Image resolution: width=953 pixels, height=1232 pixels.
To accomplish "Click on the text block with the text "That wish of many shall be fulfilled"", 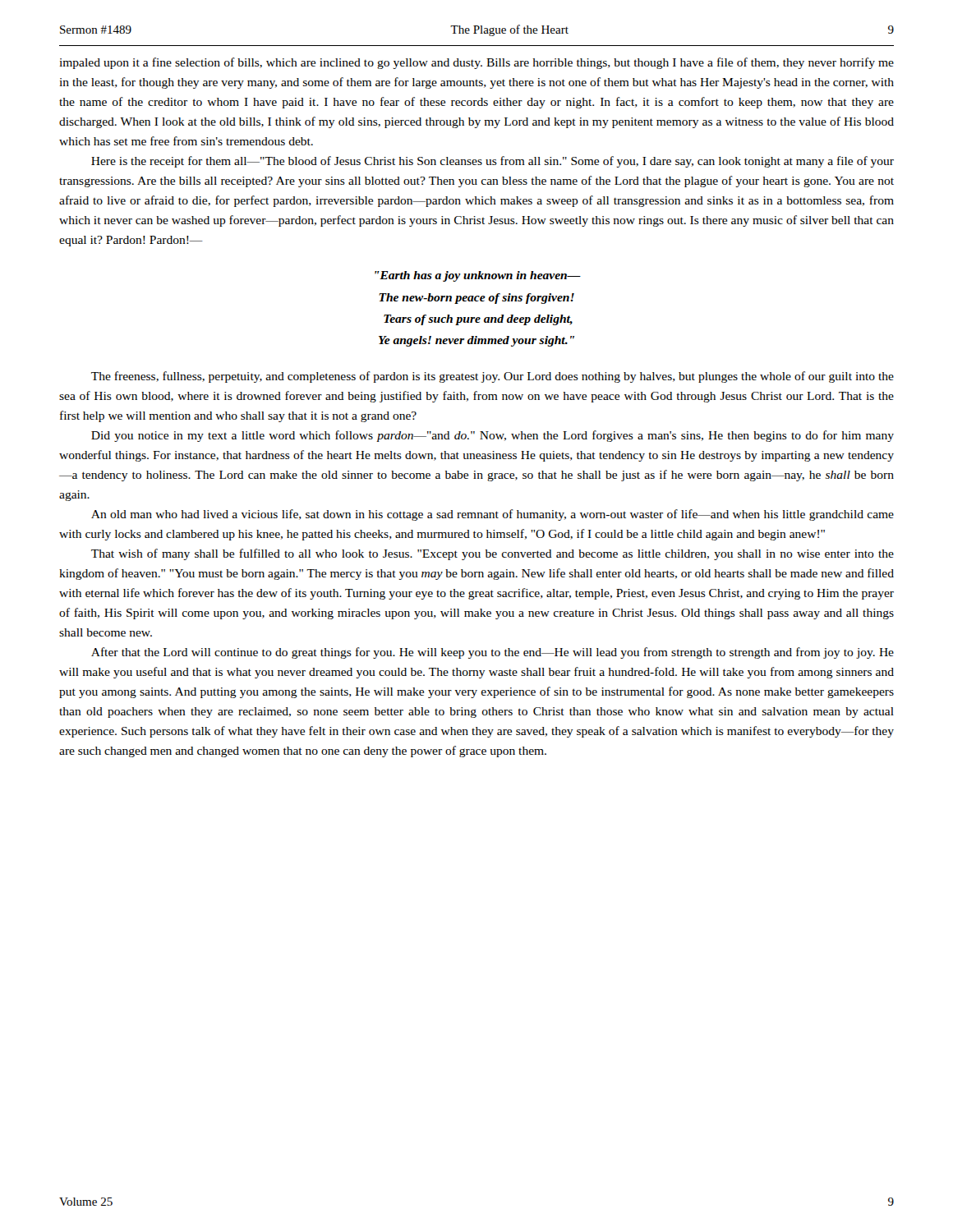I will [476, 593].
